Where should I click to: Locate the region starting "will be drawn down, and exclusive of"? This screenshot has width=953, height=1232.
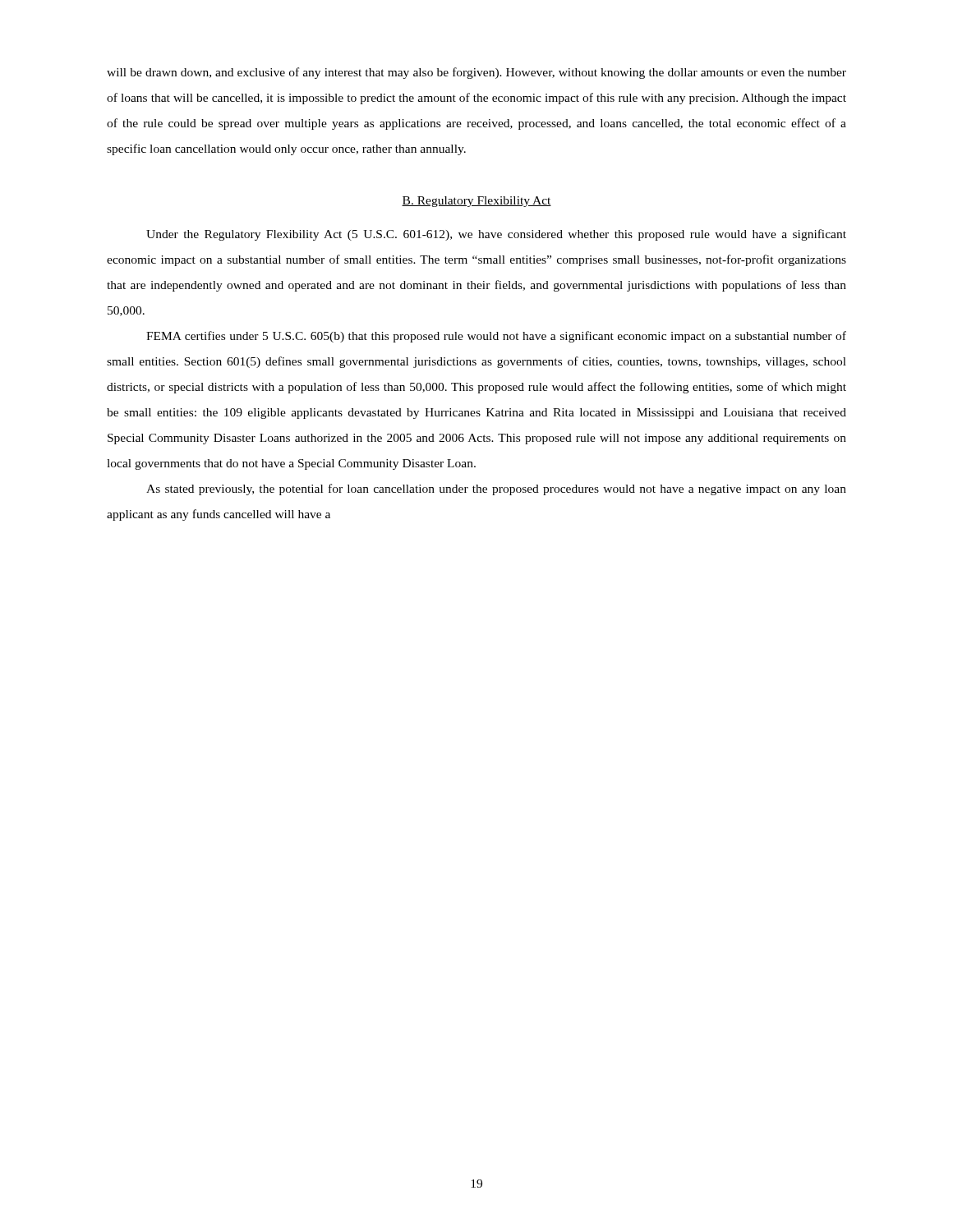pyautogui.click(x=476, y=110)
